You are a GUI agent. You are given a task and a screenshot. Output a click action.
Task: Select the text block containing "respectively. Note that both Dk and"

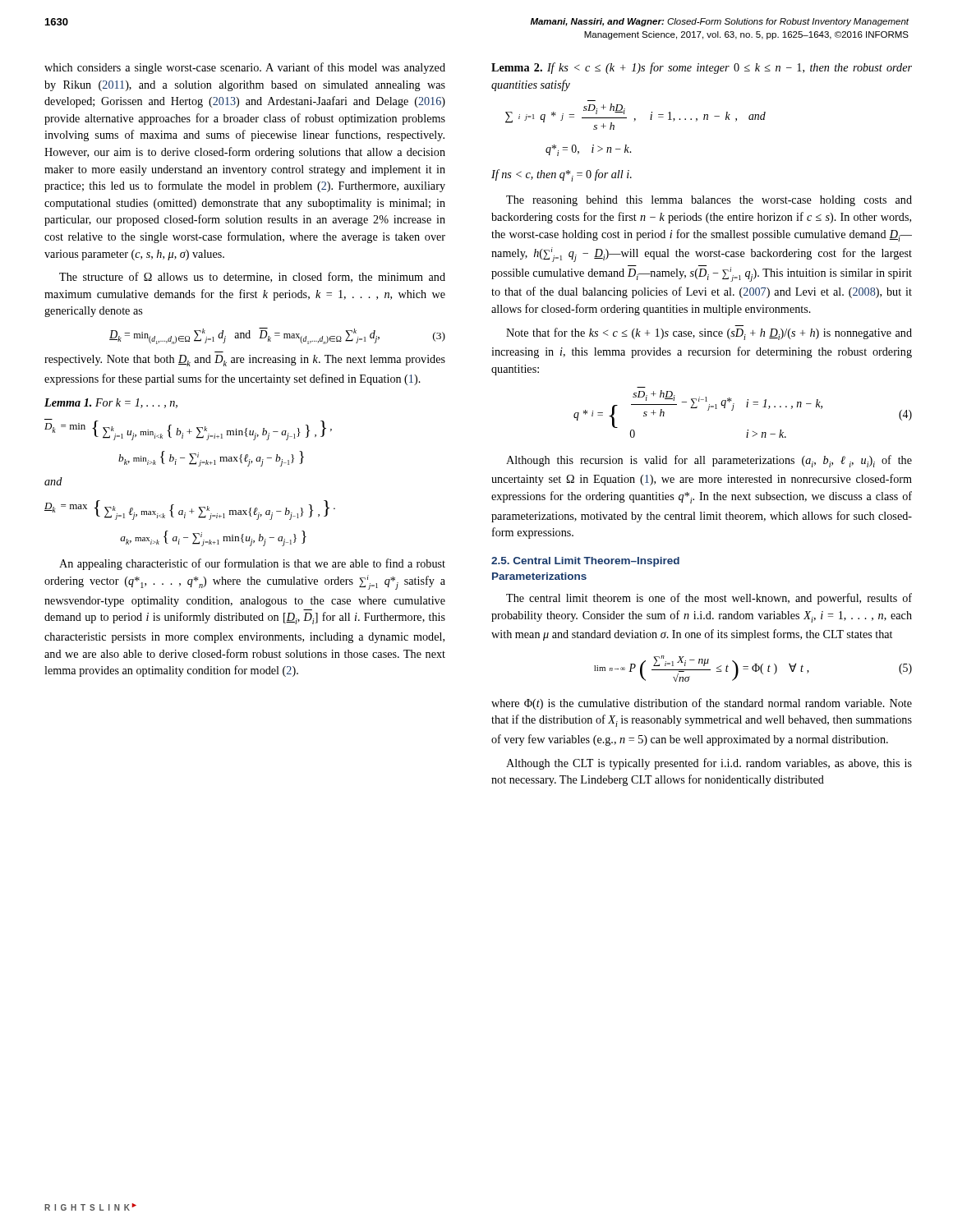coord(245,369)
